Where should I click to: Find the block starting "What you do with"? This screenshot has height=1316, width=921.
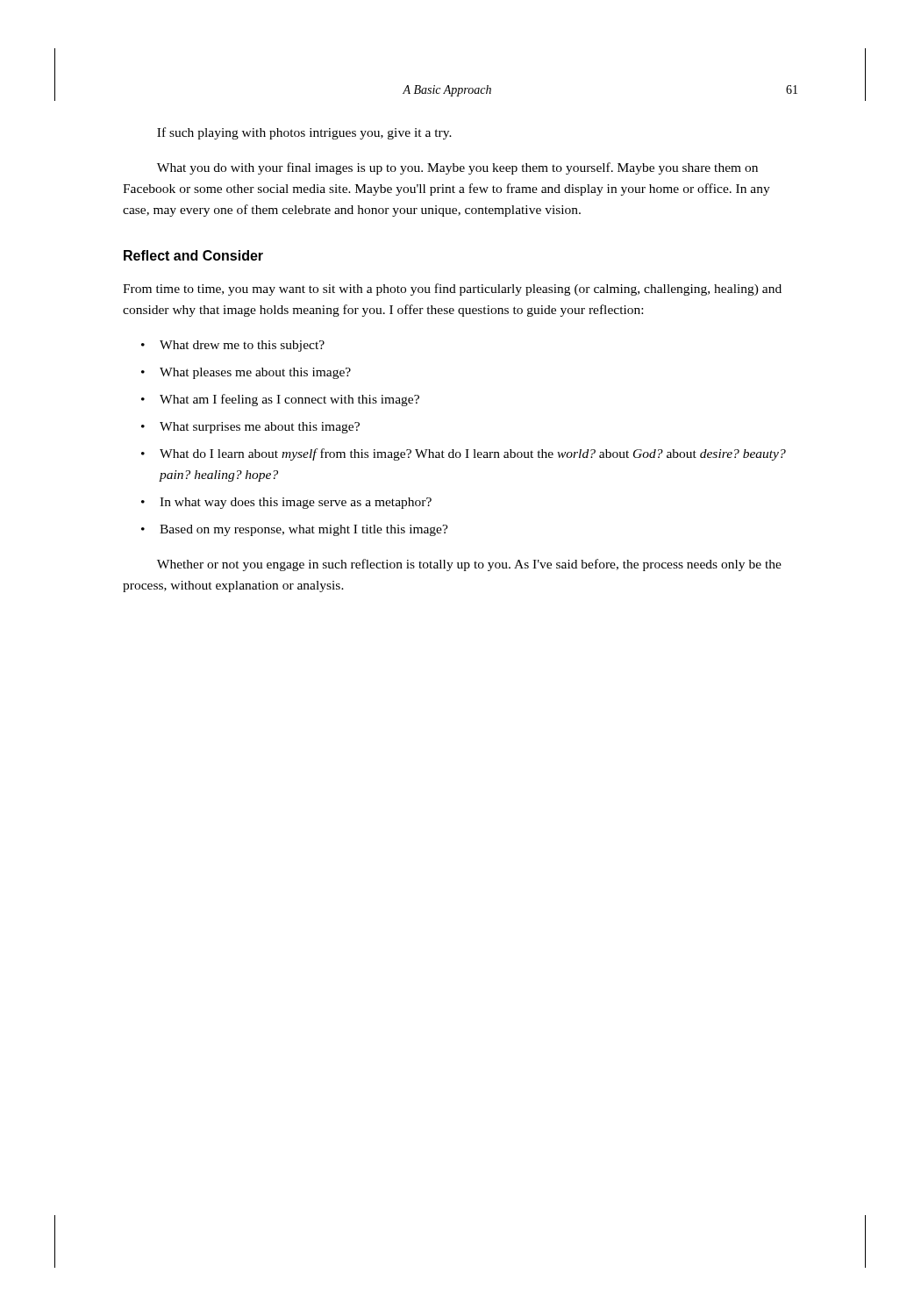click(460, 189)
